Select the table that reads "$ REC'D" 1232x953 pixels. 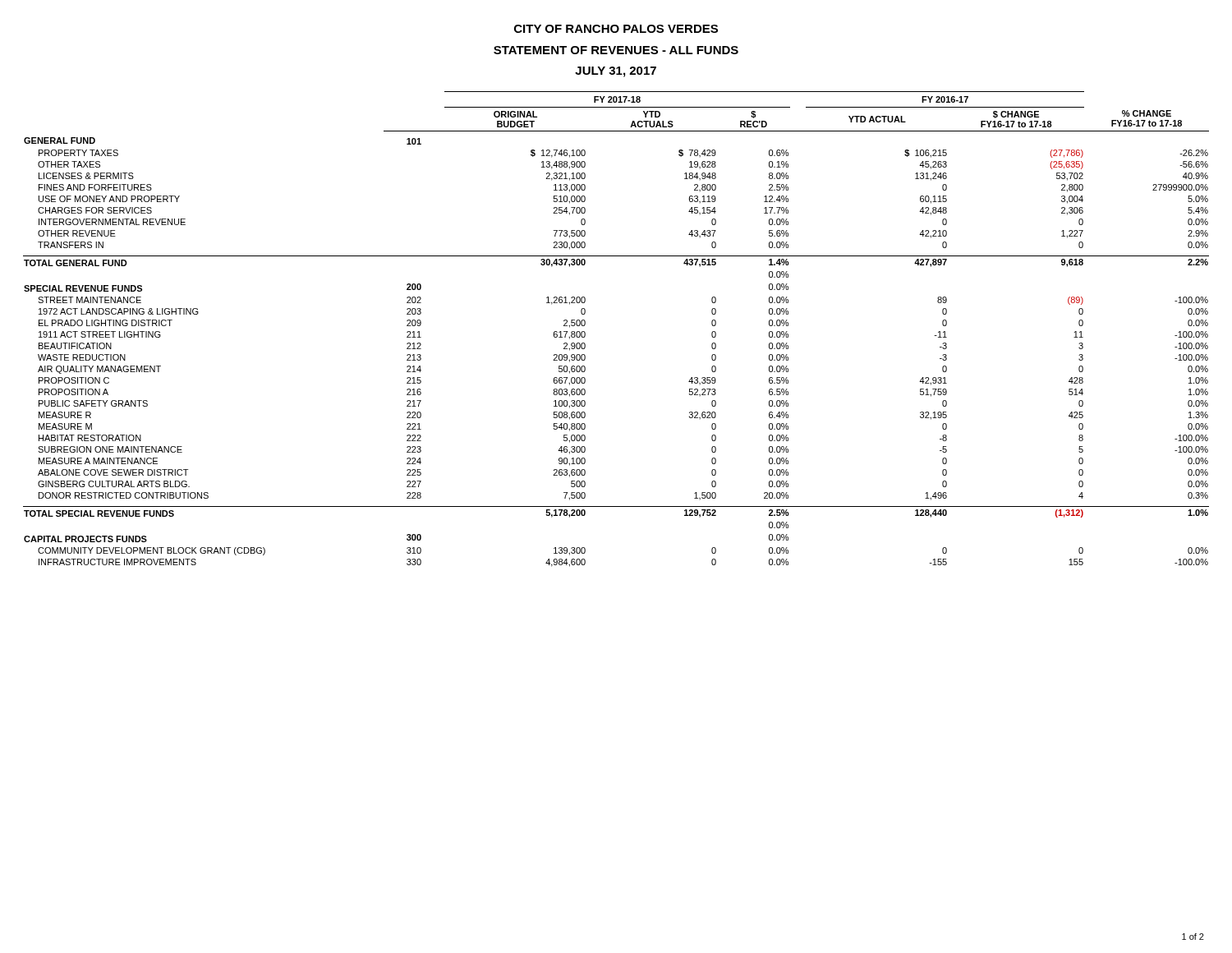pos(616,329)
